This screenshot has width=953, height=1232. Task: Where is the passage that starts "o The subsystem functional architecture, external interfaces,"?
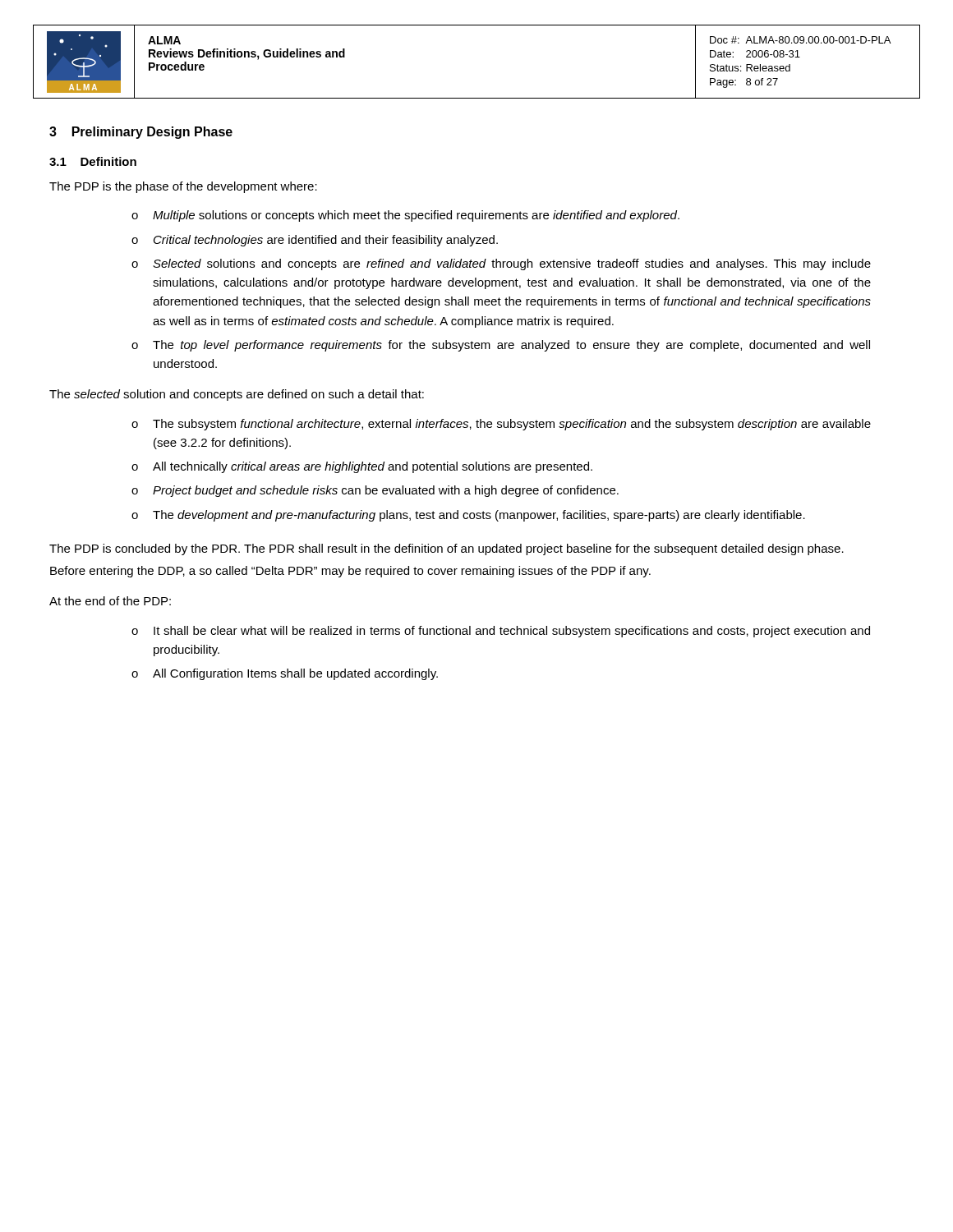[501, 433]
